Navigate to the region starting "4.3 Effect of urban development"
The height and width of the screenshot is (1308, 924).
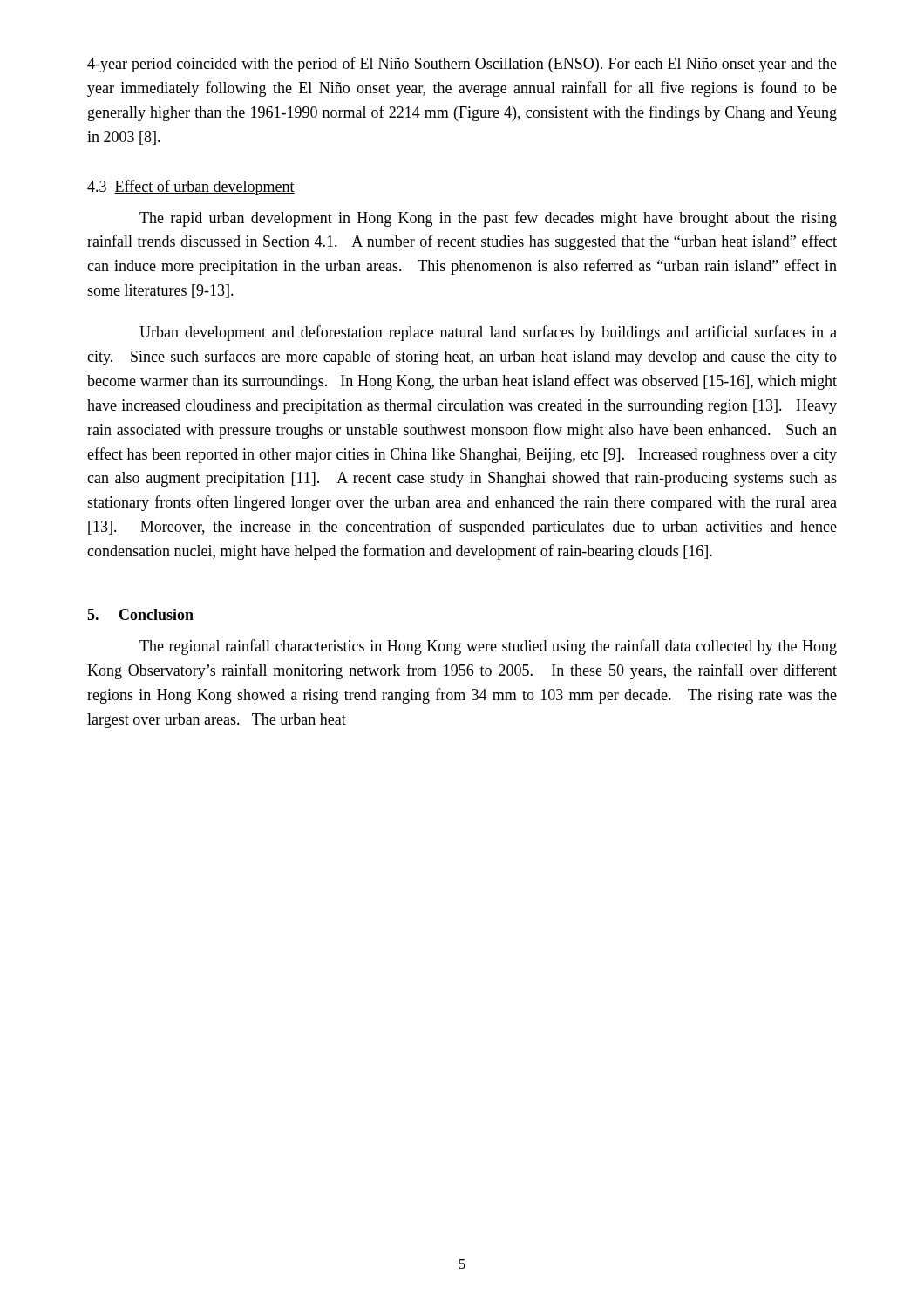[x=191, y=186]
